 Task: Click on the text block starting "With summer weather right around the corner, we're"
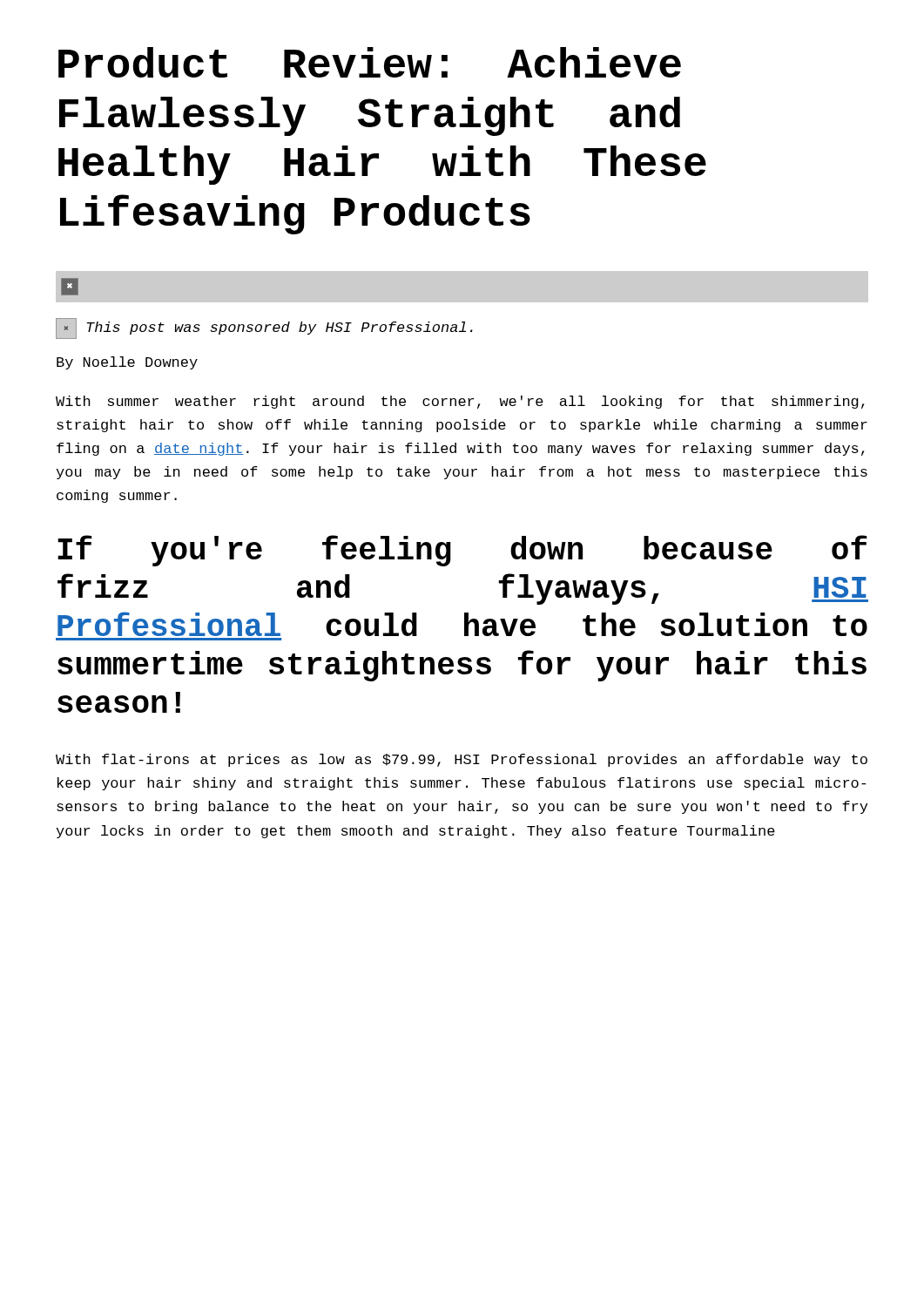(462, 449)
